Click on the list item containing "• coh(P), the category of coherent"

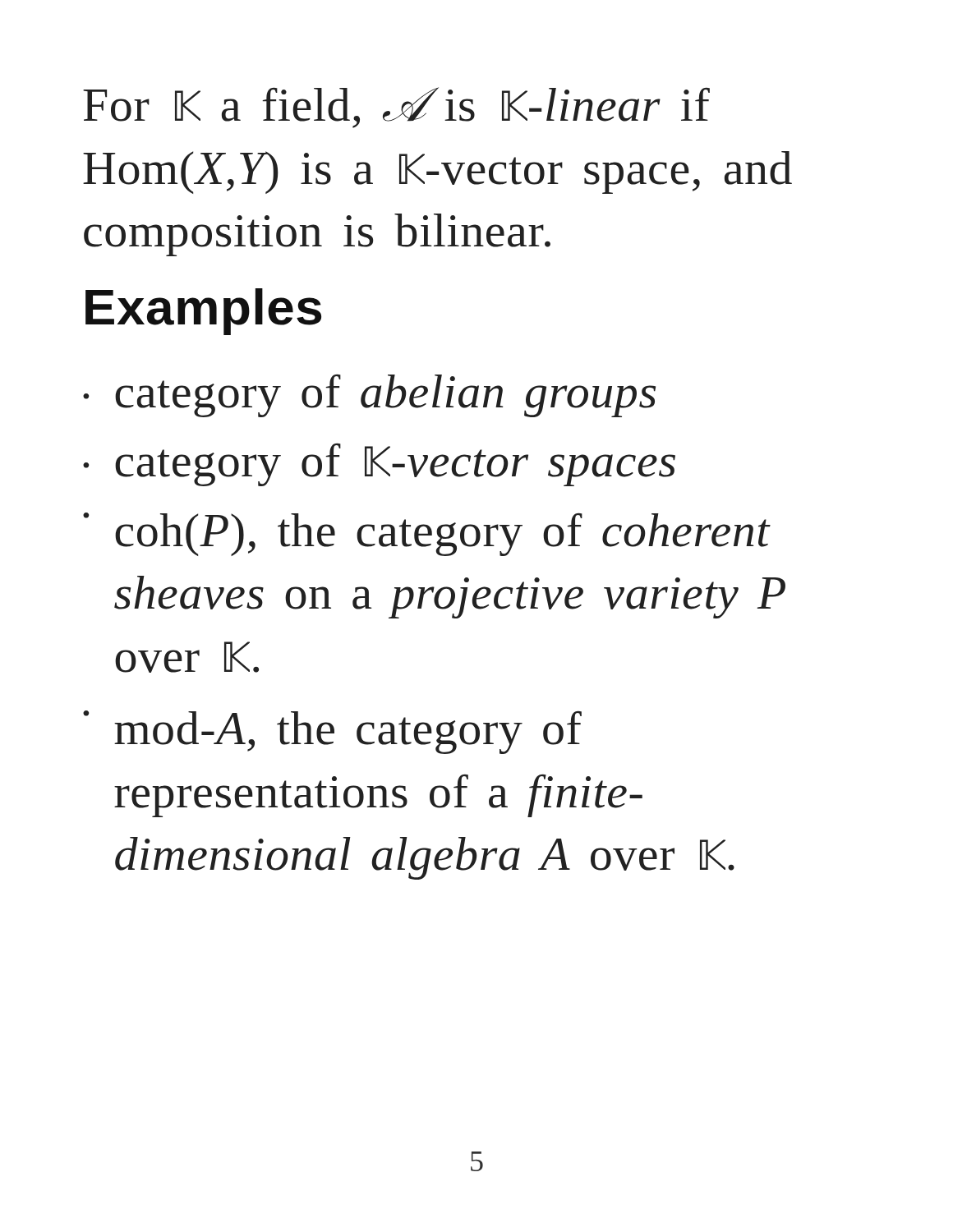[476, 593]
